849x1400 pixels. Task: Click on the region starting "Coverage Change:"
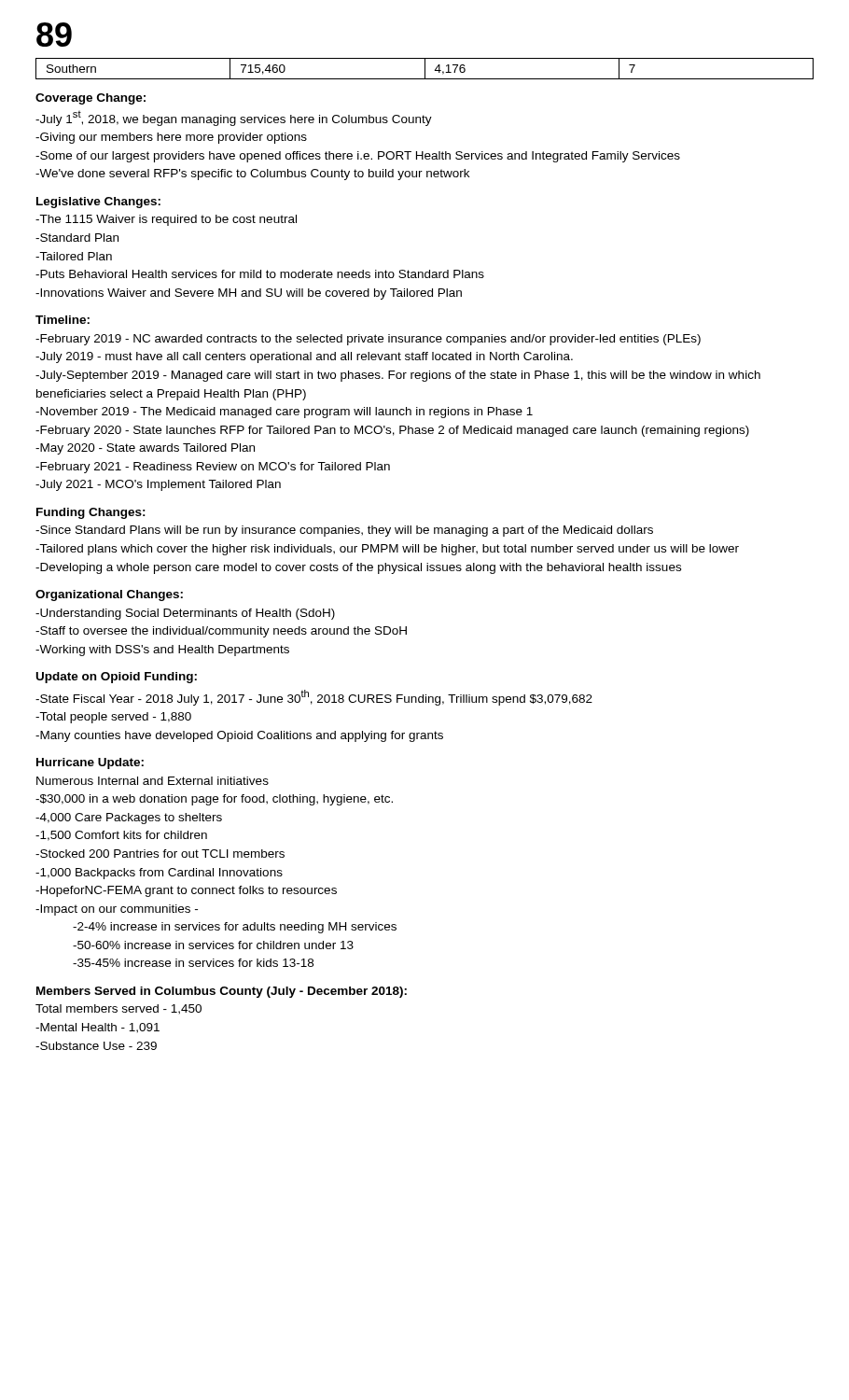pos(91,97)
